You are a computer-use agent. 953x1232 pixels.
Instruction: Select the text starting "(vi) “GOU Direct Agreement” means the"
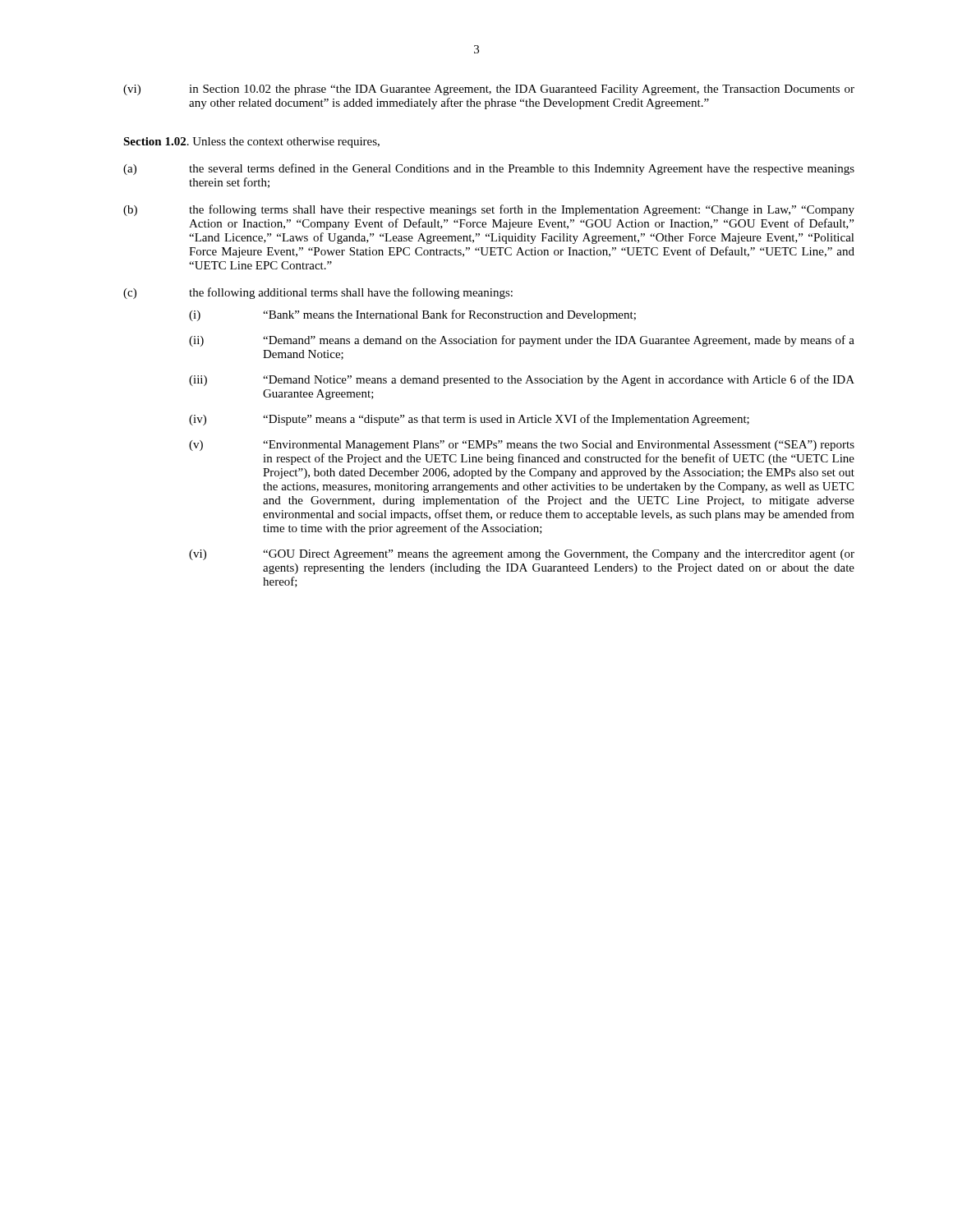tap(522, 568)
